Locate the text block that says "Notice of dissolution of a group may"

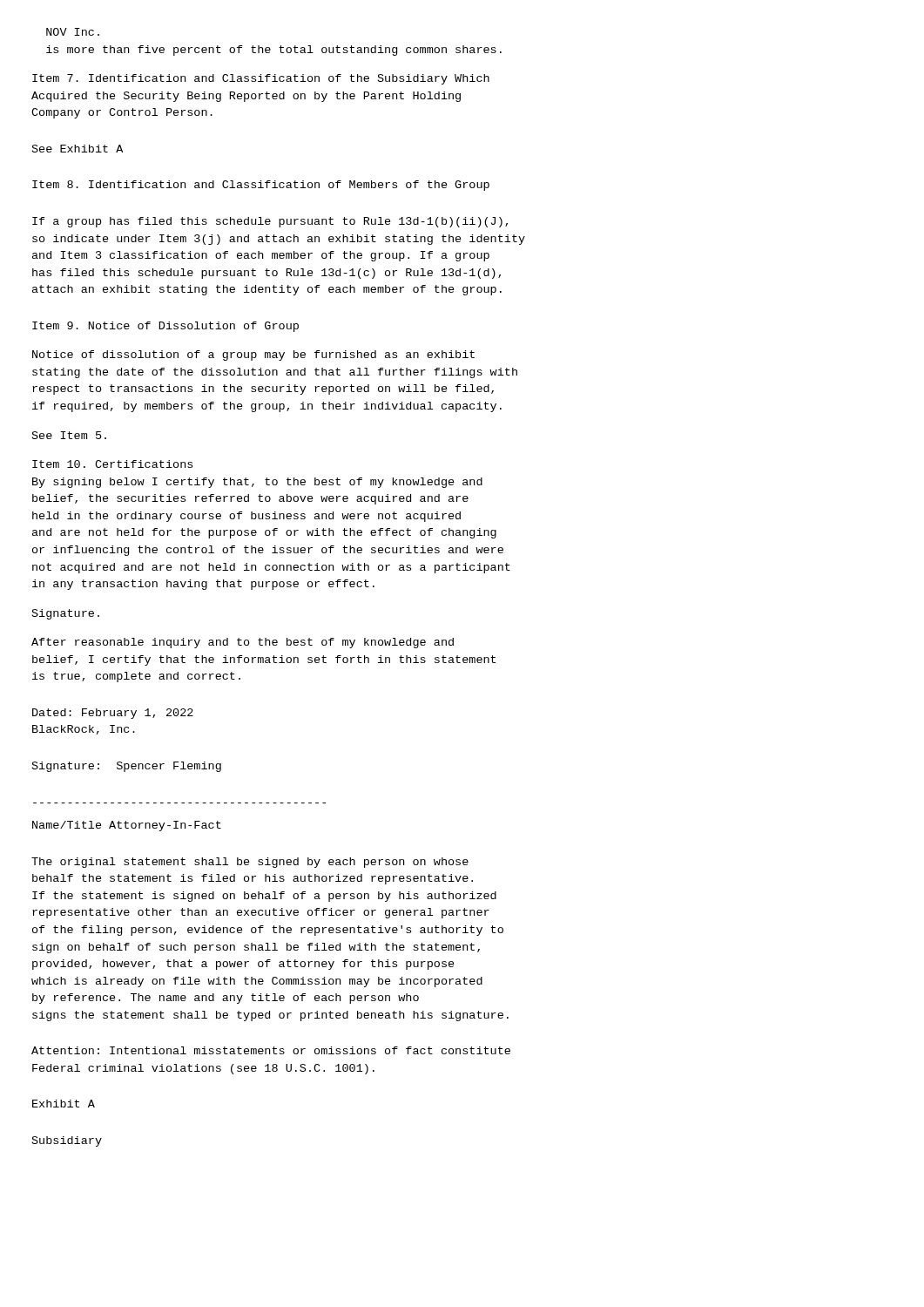point(275,381)
